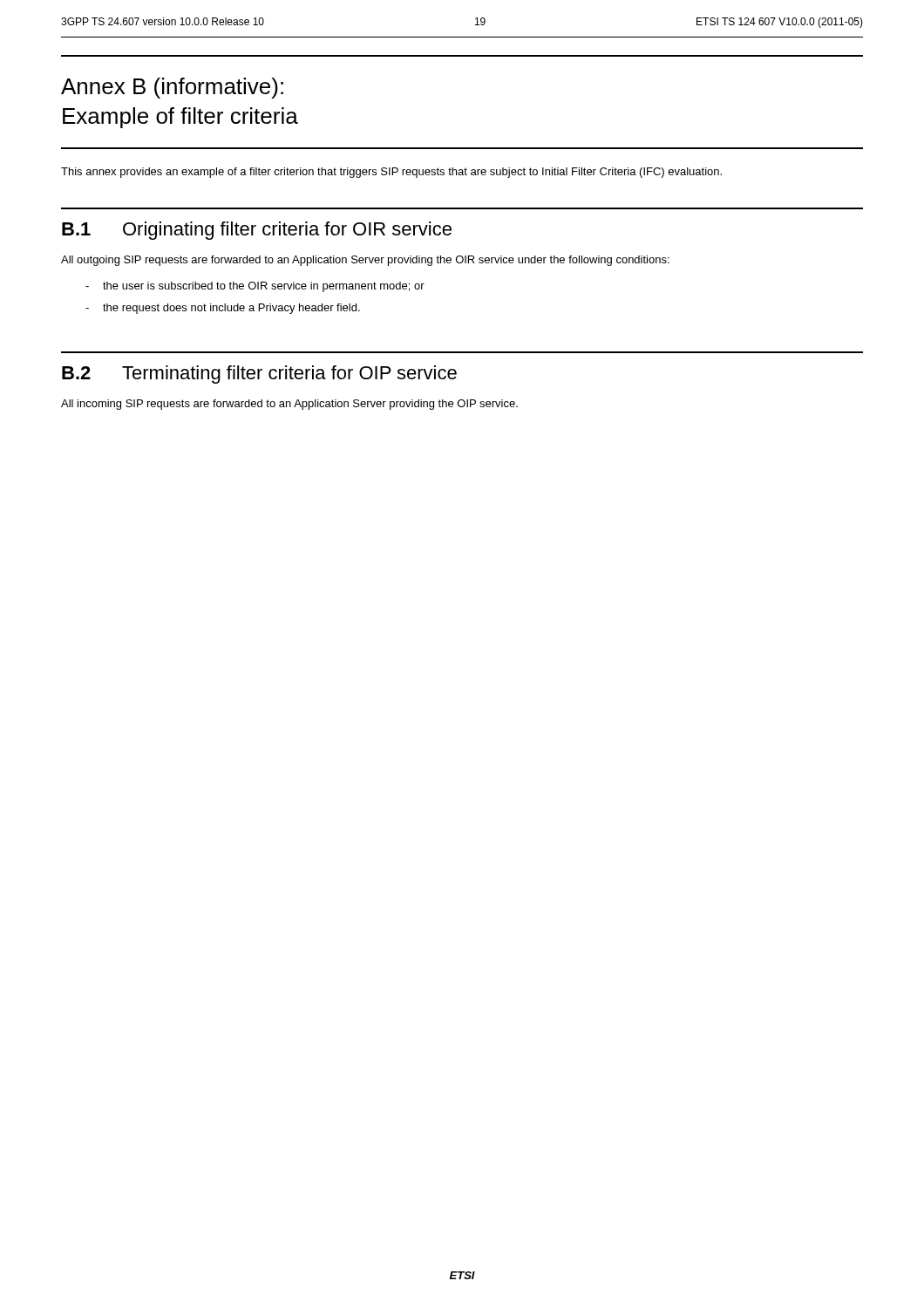Click on the text block that says "All incoming SIP"
The image size is (924, 1308).
pyautogui.click(x=290, y=403)
